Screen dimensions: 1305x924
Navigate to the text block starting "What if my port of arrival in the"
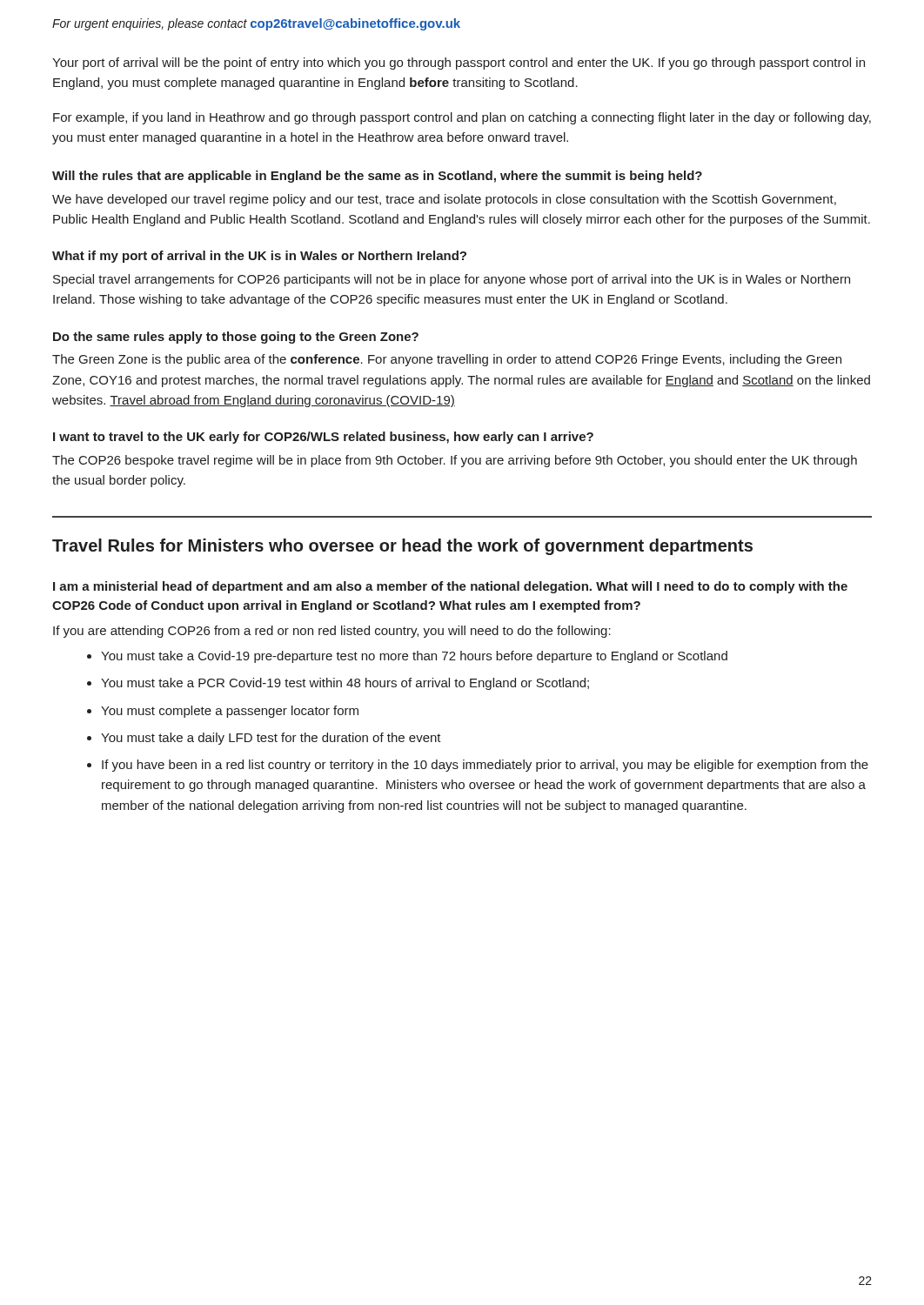click(260, 256)
